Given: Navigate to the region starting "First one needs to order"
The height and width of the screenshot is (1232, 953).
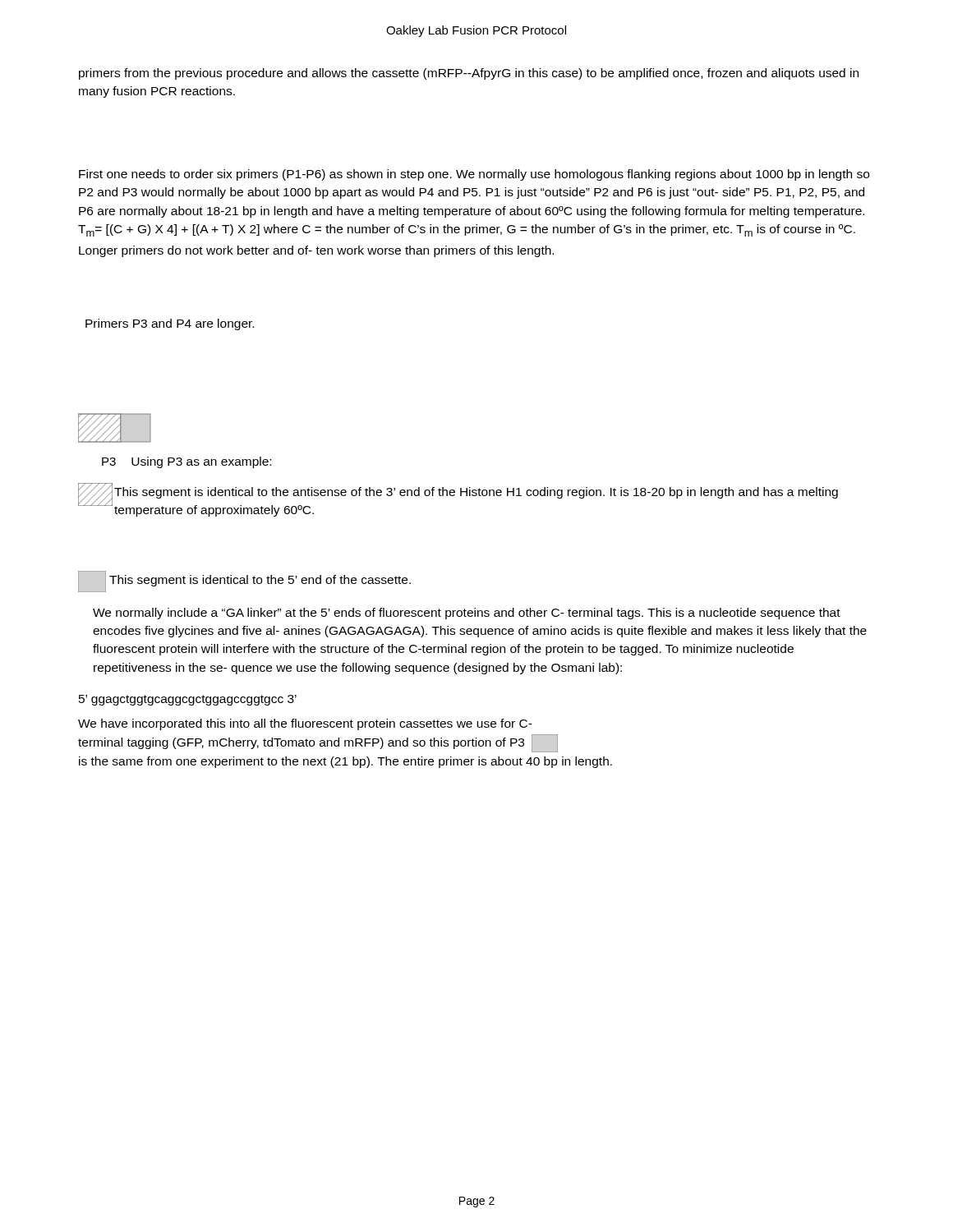Looking at the screenshot, I should click(x=474, y=212).
